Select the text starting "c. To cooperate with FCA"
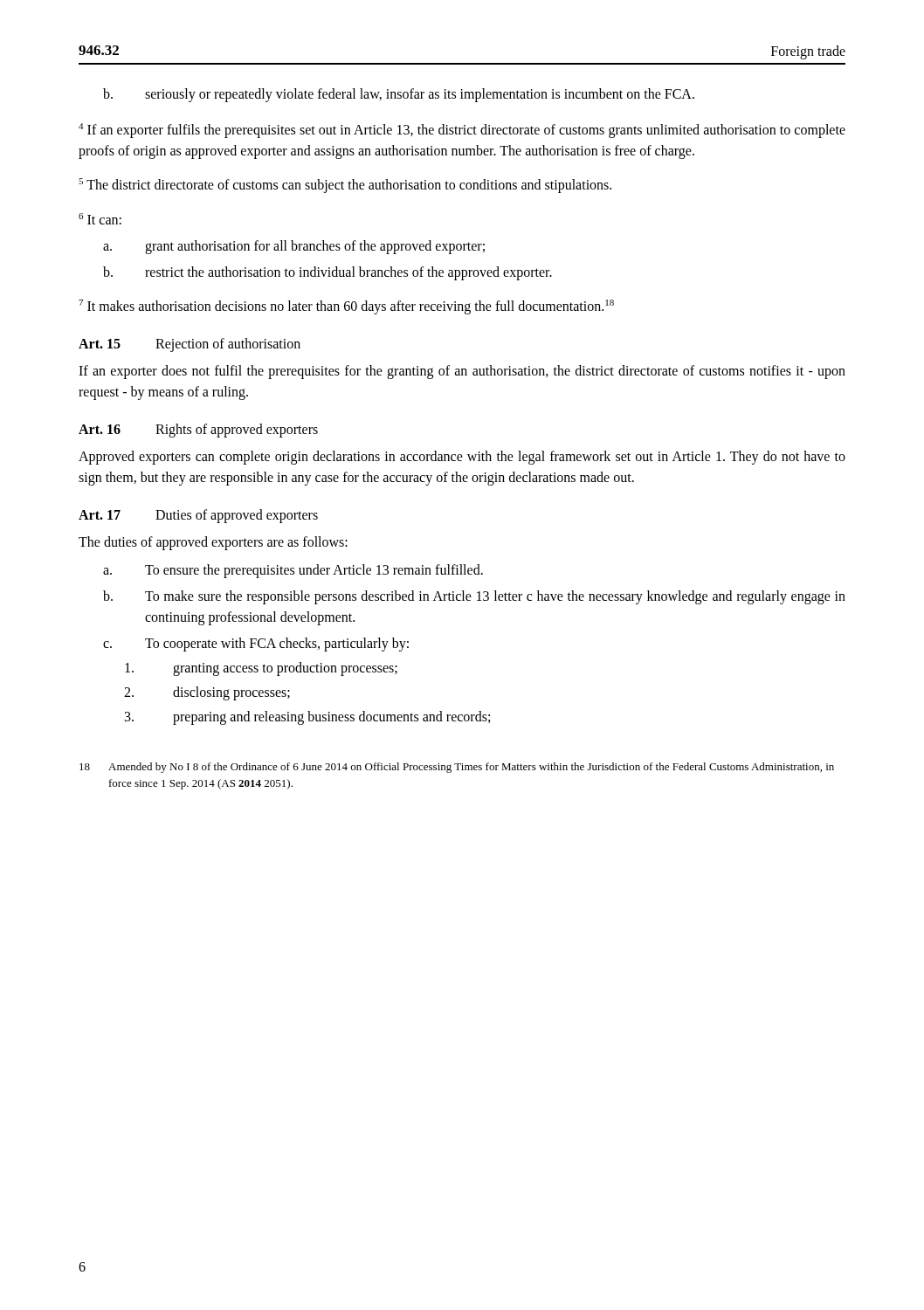This screenshot has width=924, height=1310. [x=256, y=645]
